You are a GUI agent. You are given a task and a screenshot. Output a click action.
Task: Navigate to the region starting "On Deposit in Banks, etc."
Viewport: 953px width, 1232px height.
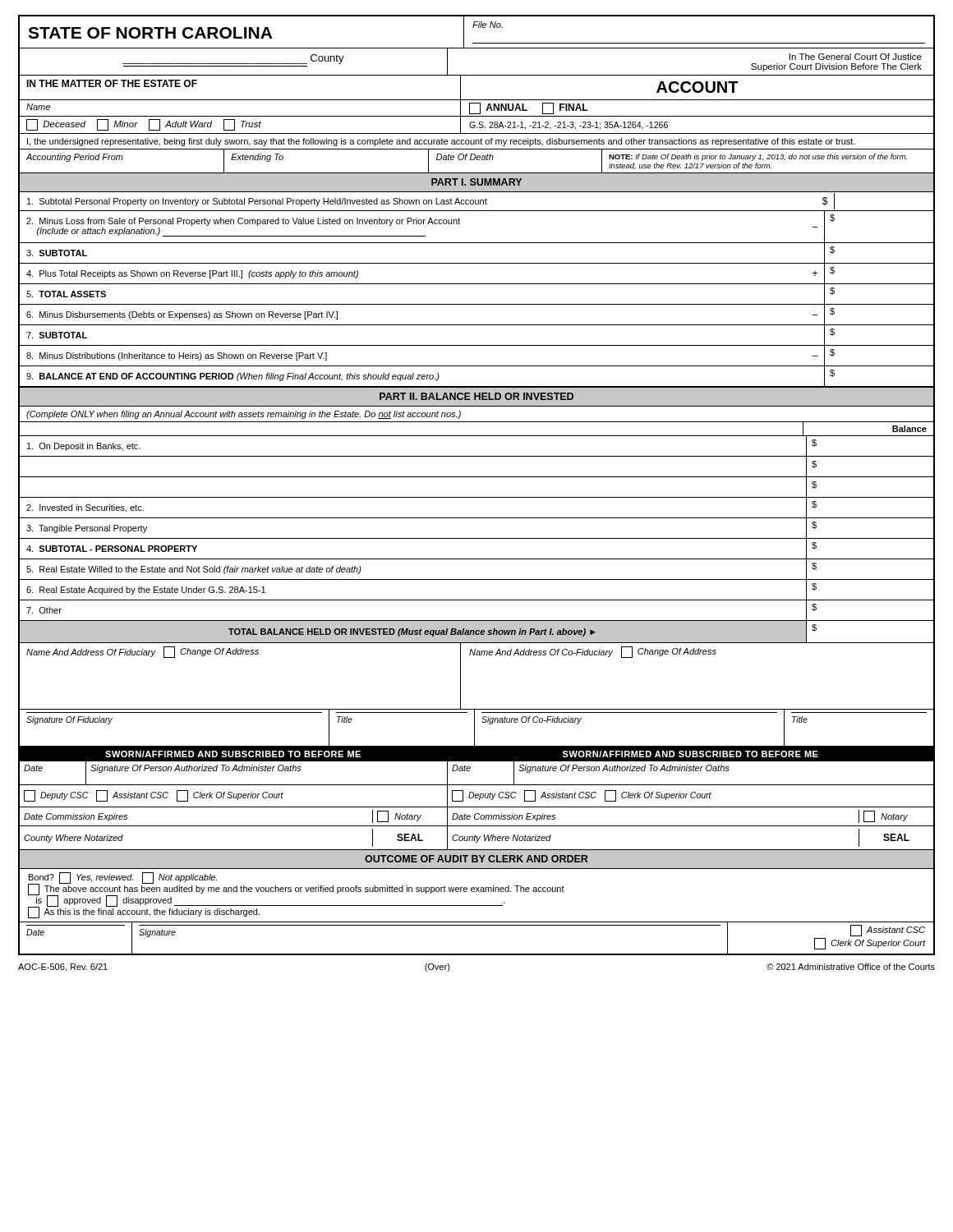pyautogui.click(x=84, y=446)
